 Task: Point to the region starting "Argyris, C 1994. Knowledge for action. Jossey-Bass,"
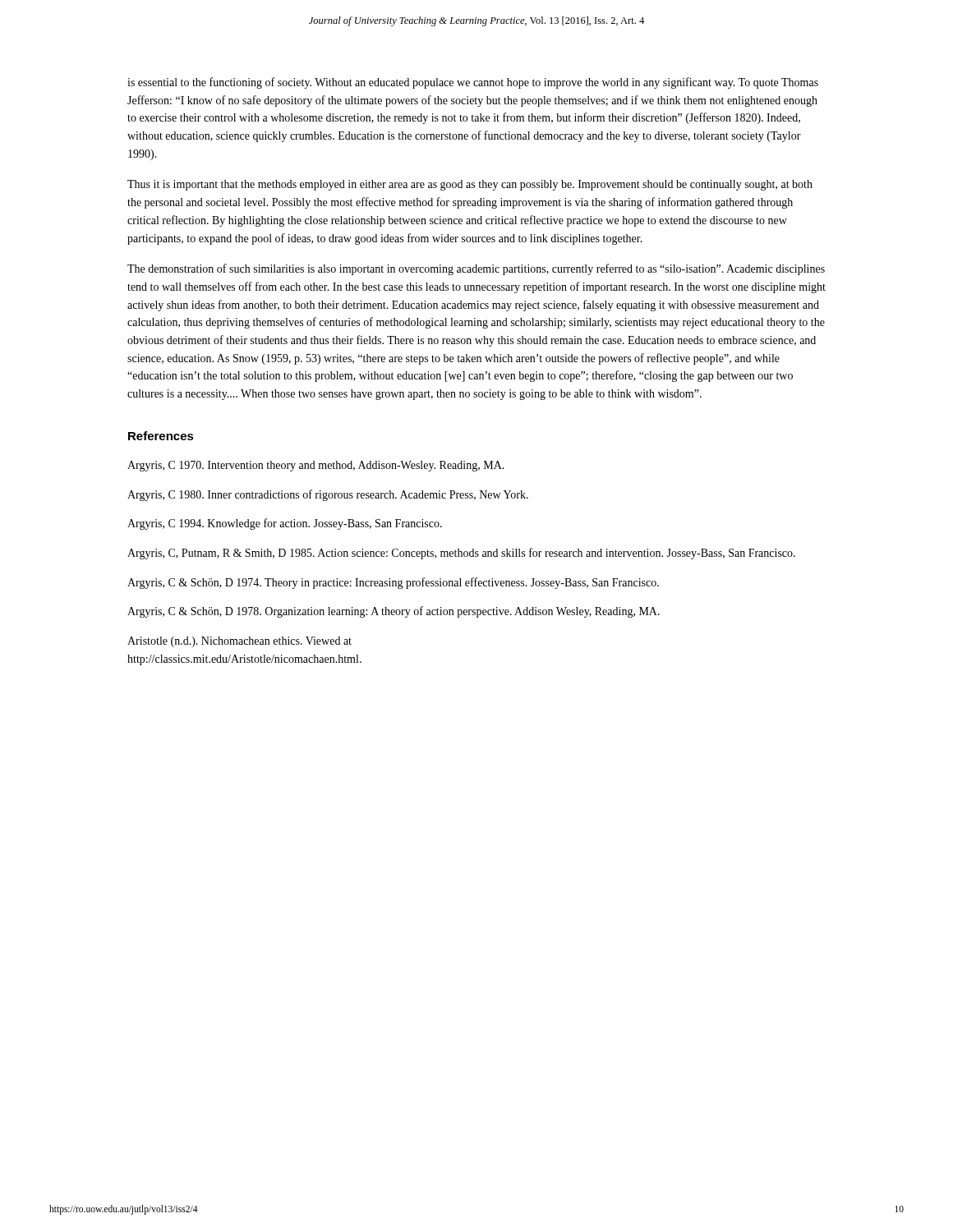pyautogui.click(x=285, y=524)
